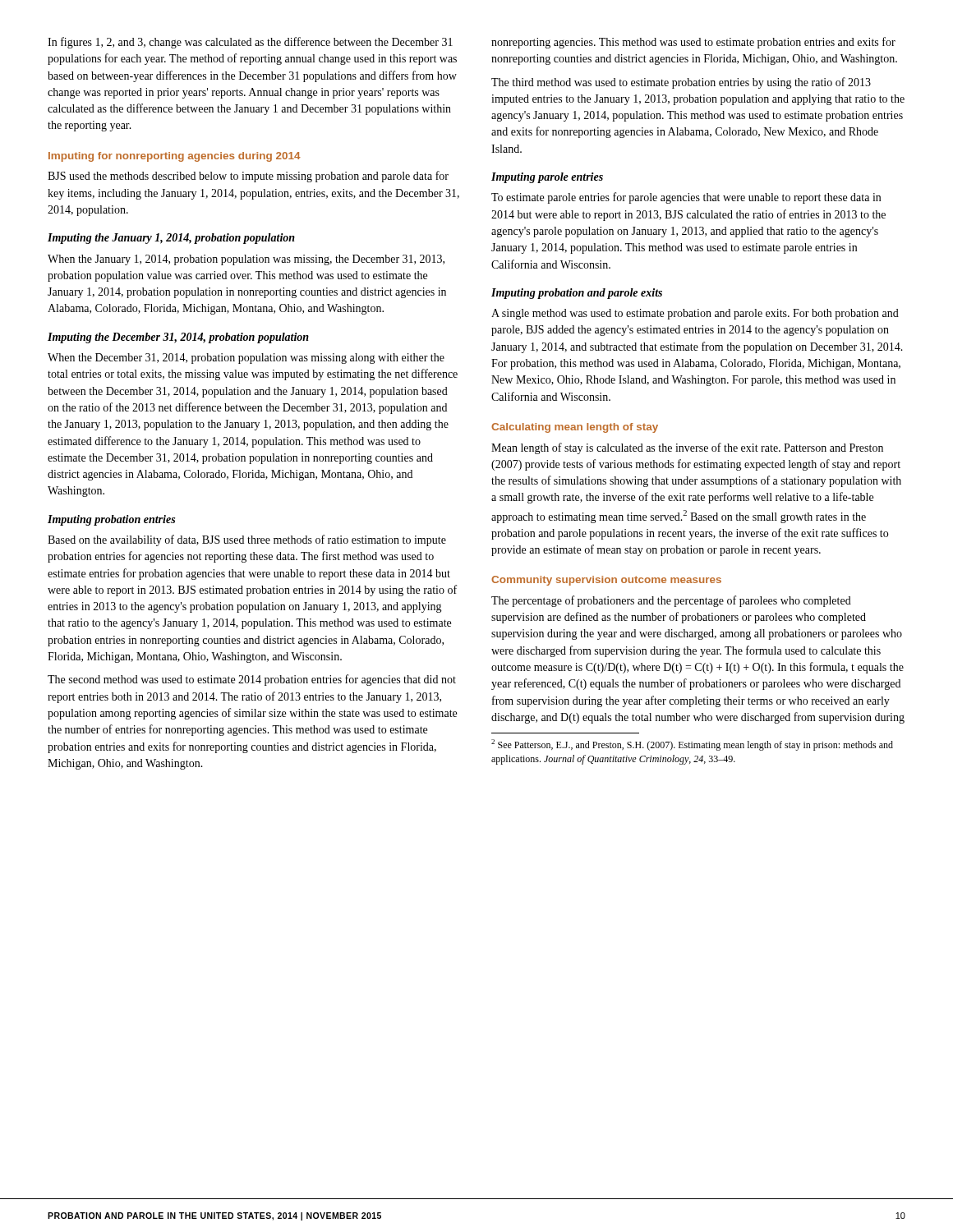Find the text starting "A single method was used to estimate probation"
The height and width of the screenshot is (1232, 953).
[x=698, y=356]
